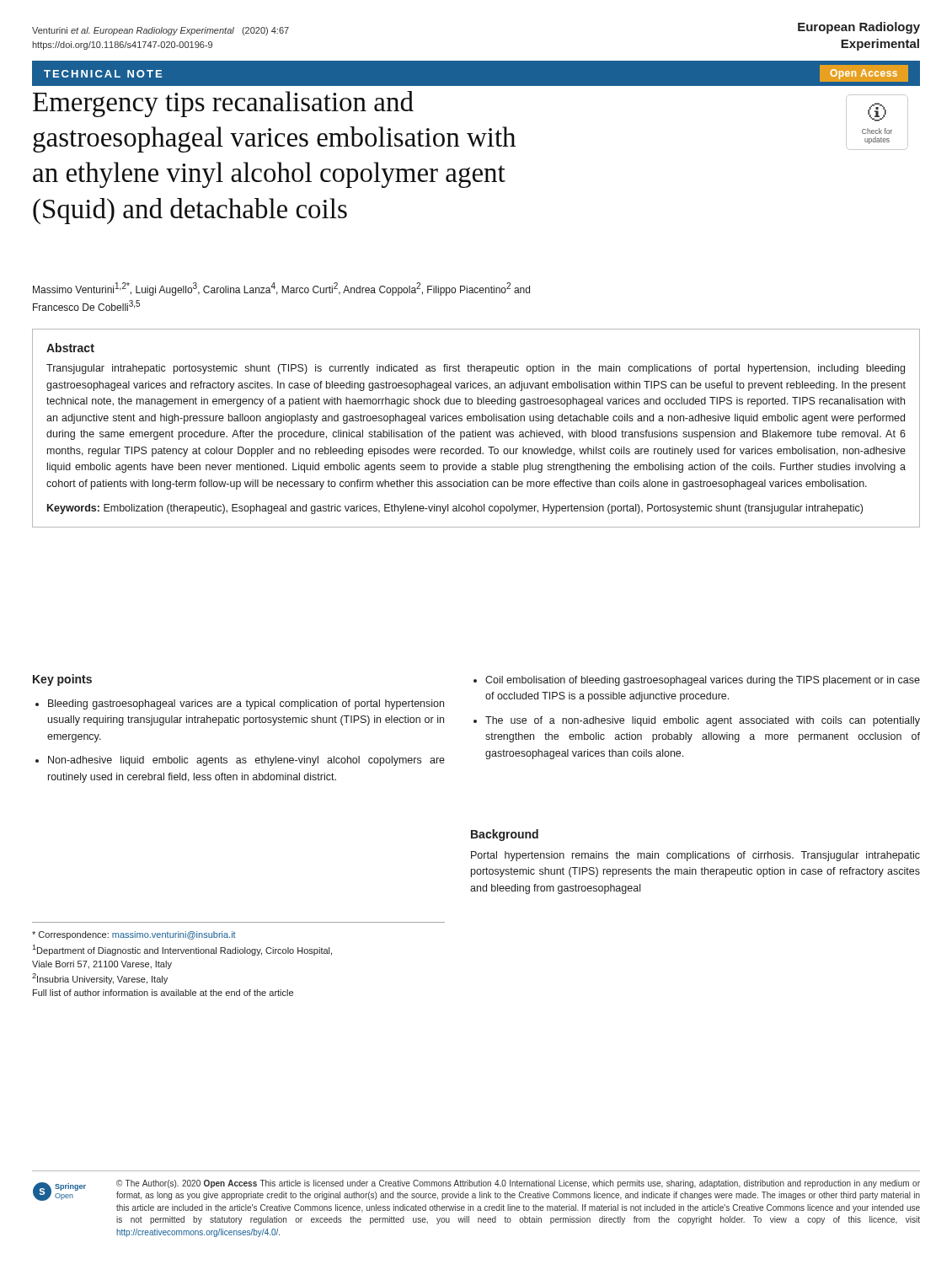Click on the passage starting "Correspondence: massimo.venturini@insubria.it 1Department of Diagnostic and"
This screenshot has height=1264, width=952.
pyautogui.click(x=182, y=964)
